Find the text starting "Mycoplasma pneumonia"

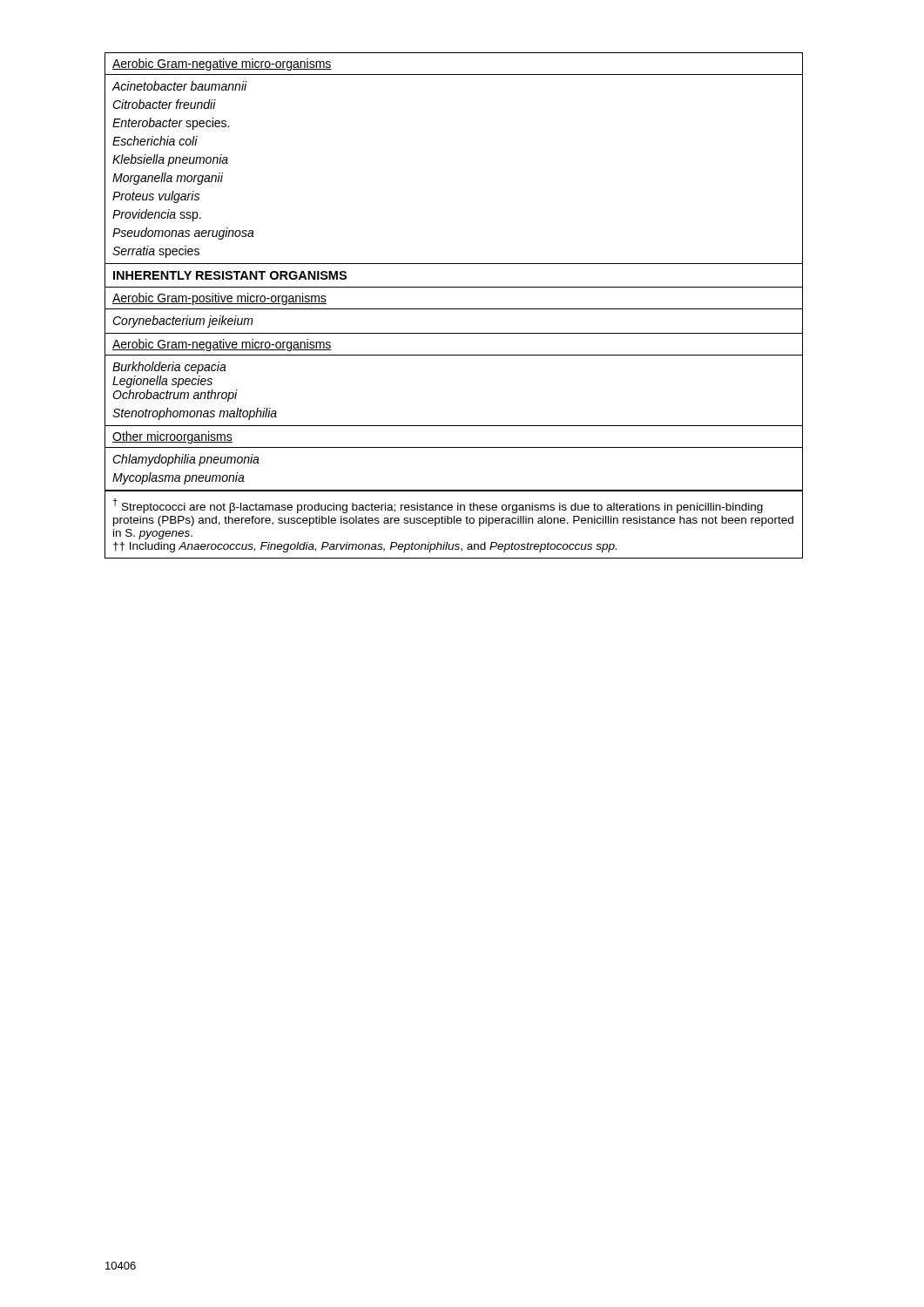pyautogui.click(x=178, y=478)
